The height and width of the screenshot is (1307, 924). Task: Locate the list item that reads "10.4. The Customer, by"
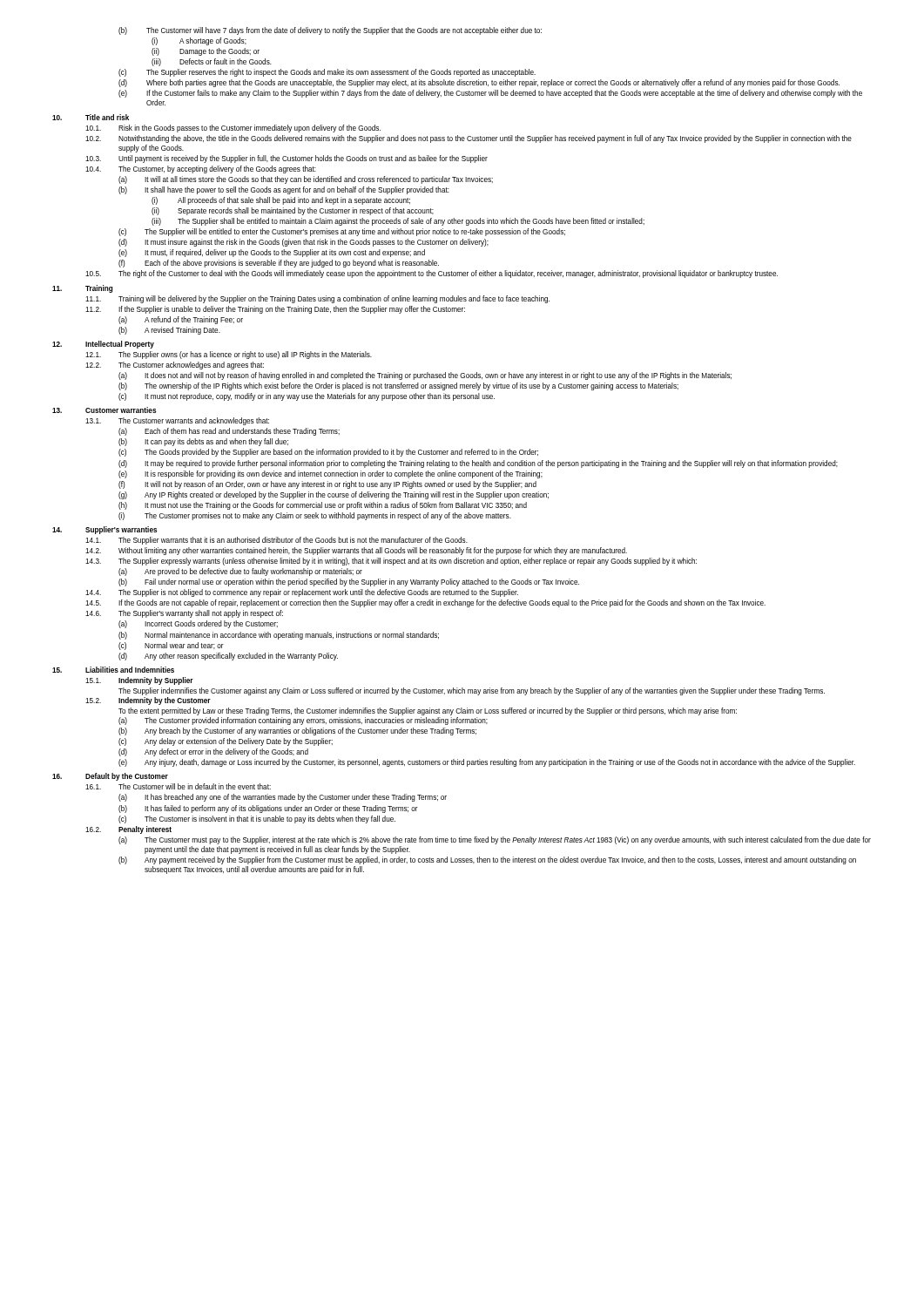tap(479, 217)
